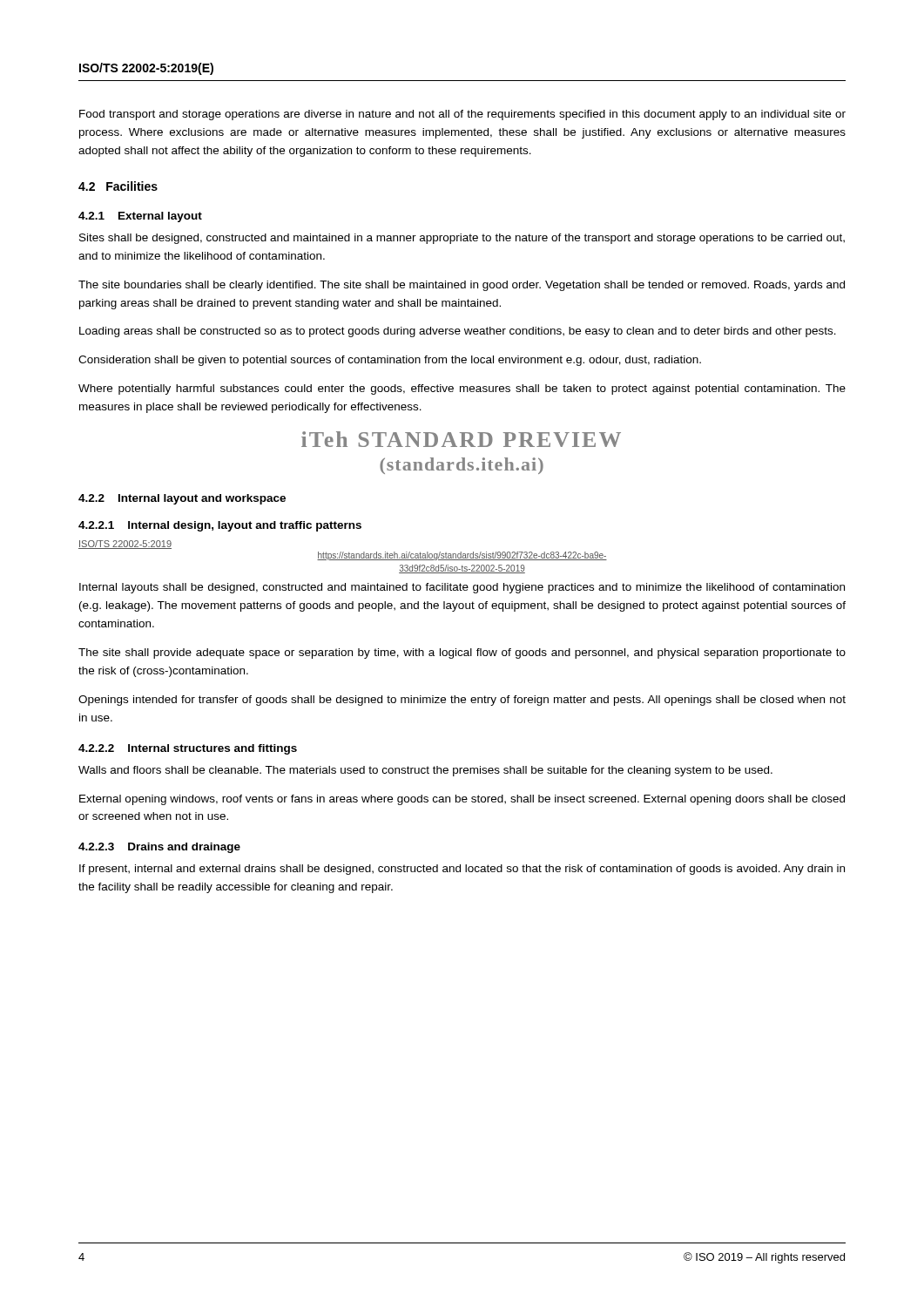Viewport: 924px width, 1307px height.
Task: Point to the element starting "4.2.2.1 Internal design, layout and"
Action: pos(220,525)
